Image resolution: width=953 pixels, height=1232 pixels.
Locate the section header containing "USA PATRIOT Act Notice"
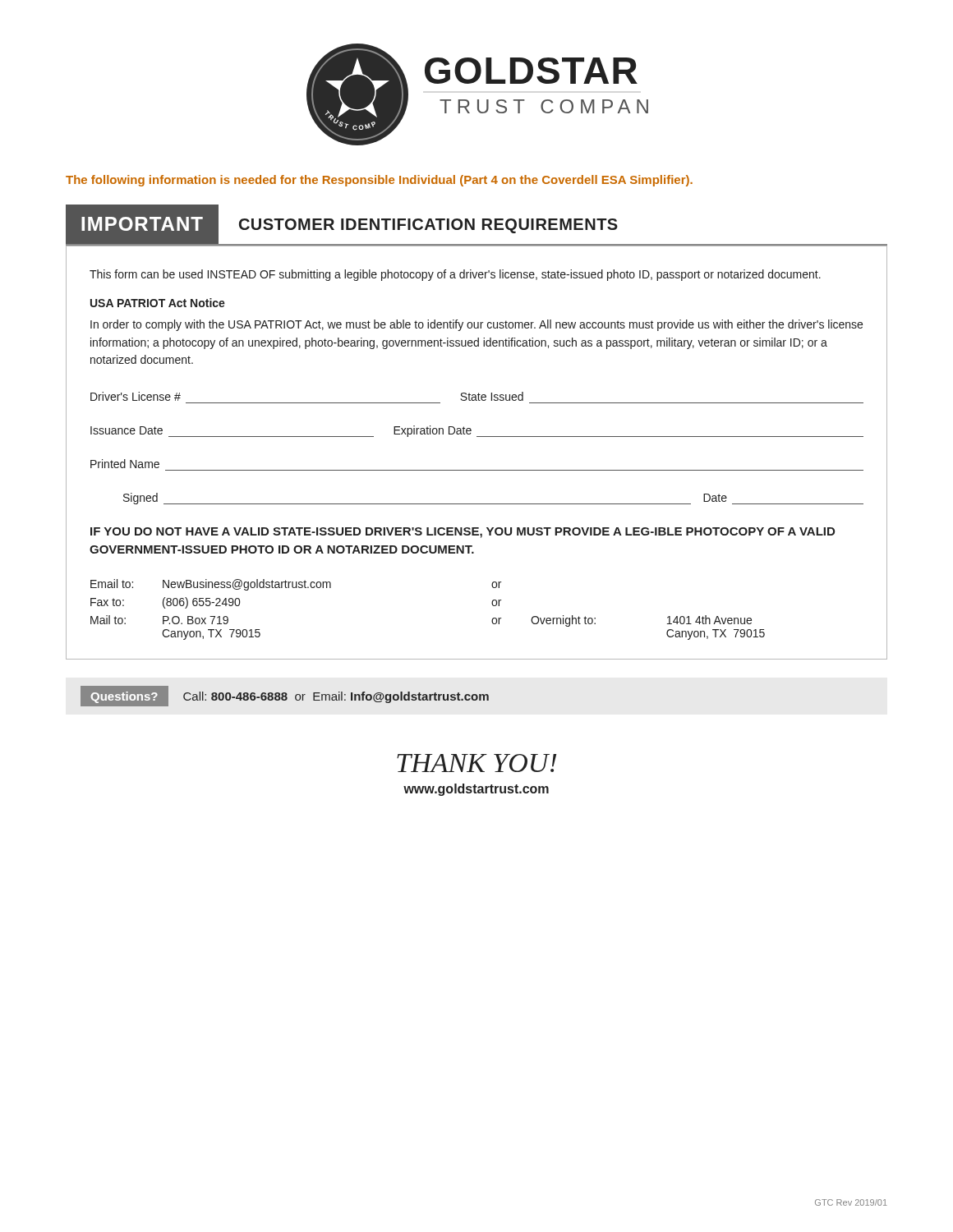157,303
